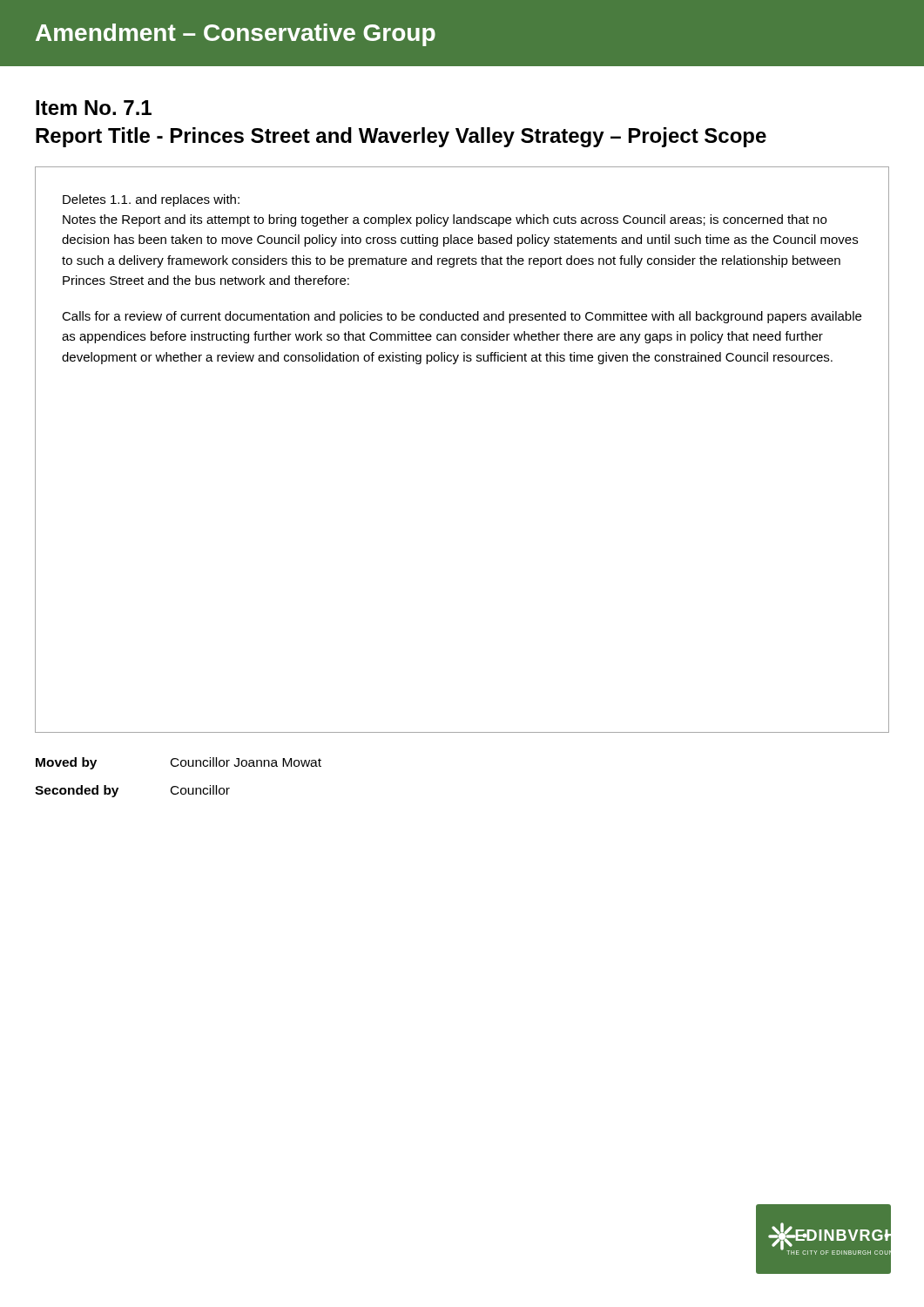
Task: Locate the passage starting "Moved by Councillor Joanna Mowat"
Action: (x=178, y=762)
